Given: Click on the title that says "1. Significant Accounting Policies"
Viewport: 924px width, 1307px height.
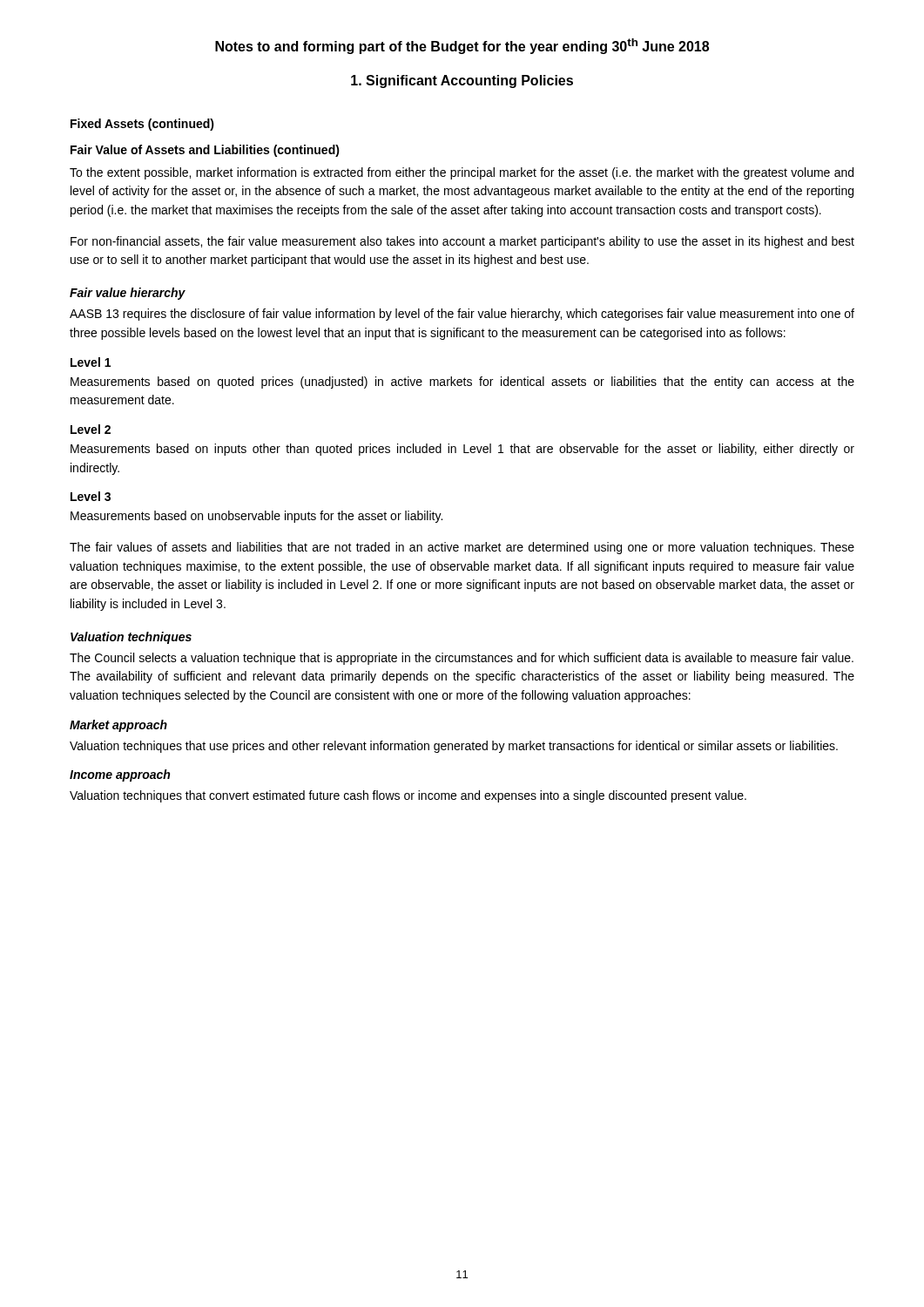Looking at the screenshot, I should click(x=462, y=80).
